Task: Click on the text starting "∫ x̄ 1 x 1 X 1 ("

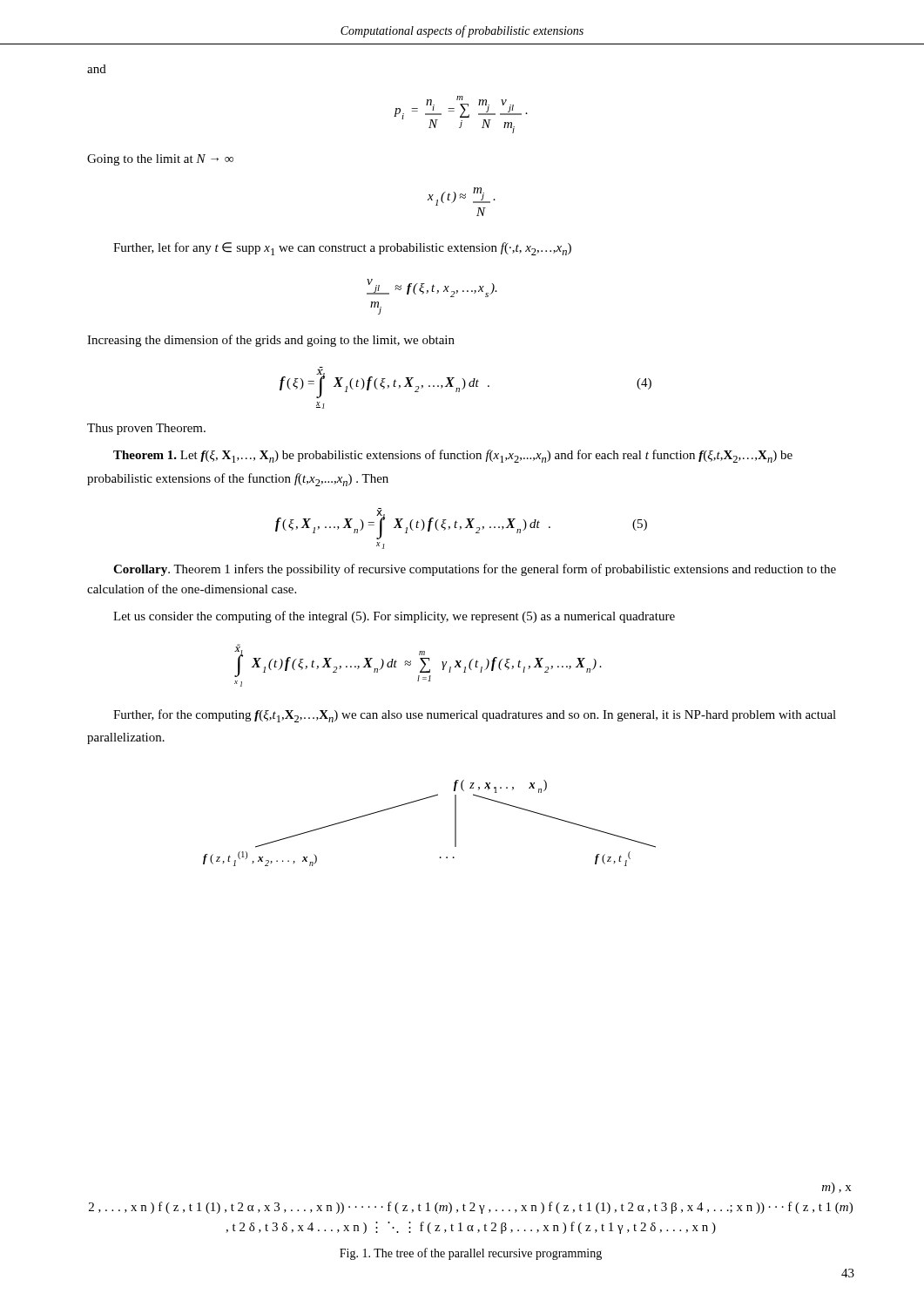Action: pyautogui.click(x=471, y=663)
